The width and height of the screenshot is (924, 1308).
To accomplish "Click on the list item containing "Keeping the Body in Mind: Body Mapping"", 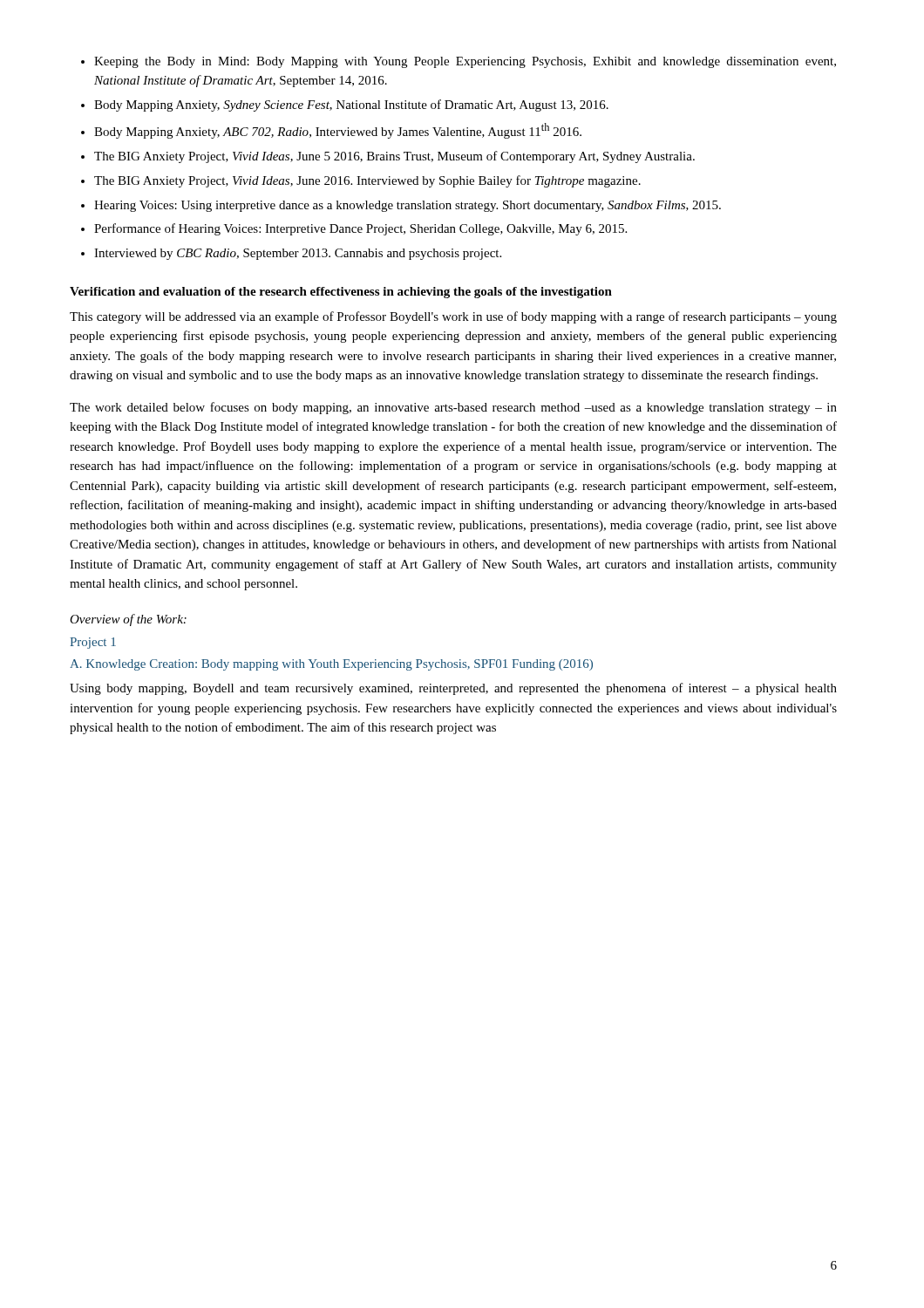I will 466,71.
